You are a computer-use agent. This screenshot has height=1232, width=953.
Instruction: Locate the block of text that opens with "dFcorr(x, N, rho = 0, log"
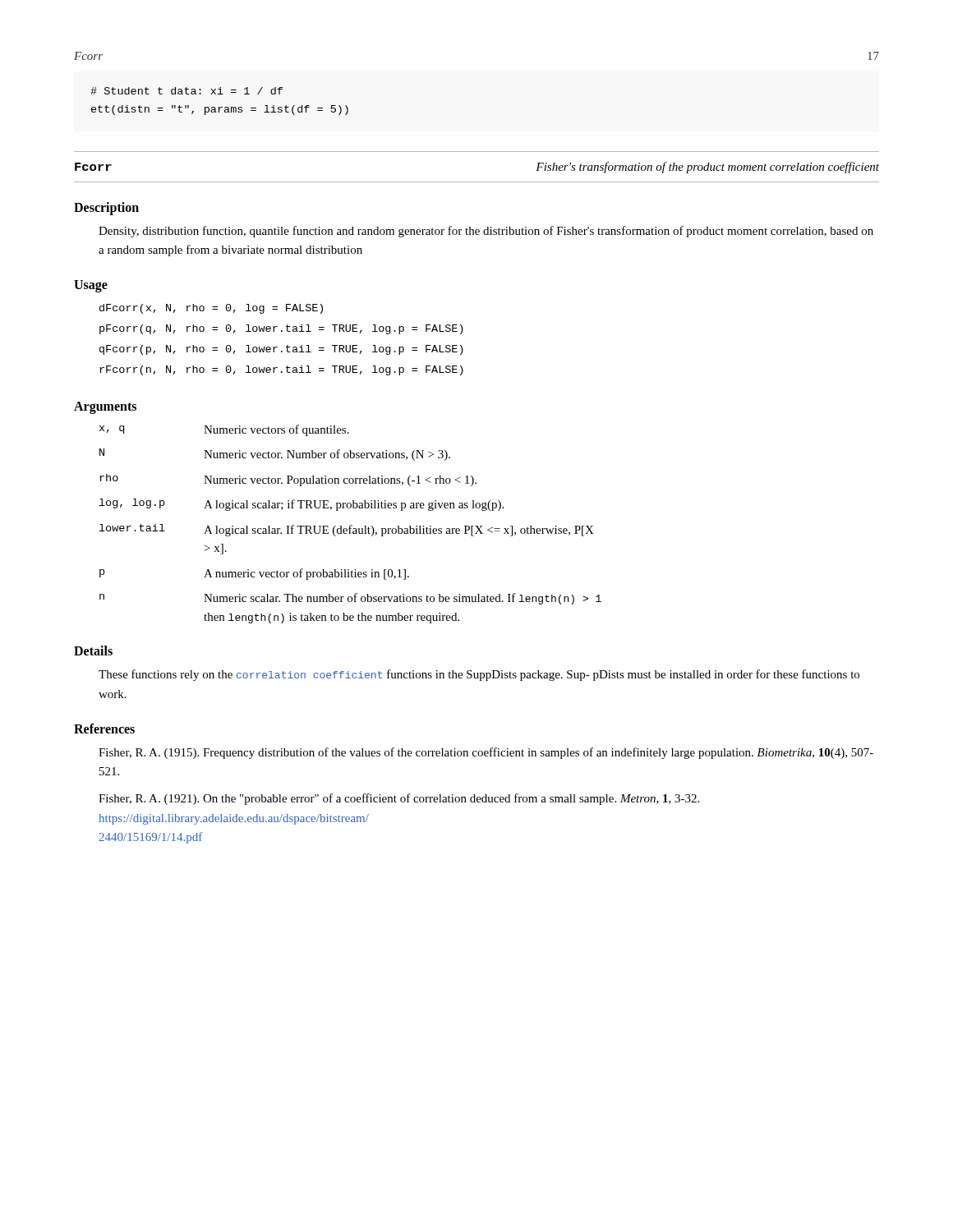point(211,309)
